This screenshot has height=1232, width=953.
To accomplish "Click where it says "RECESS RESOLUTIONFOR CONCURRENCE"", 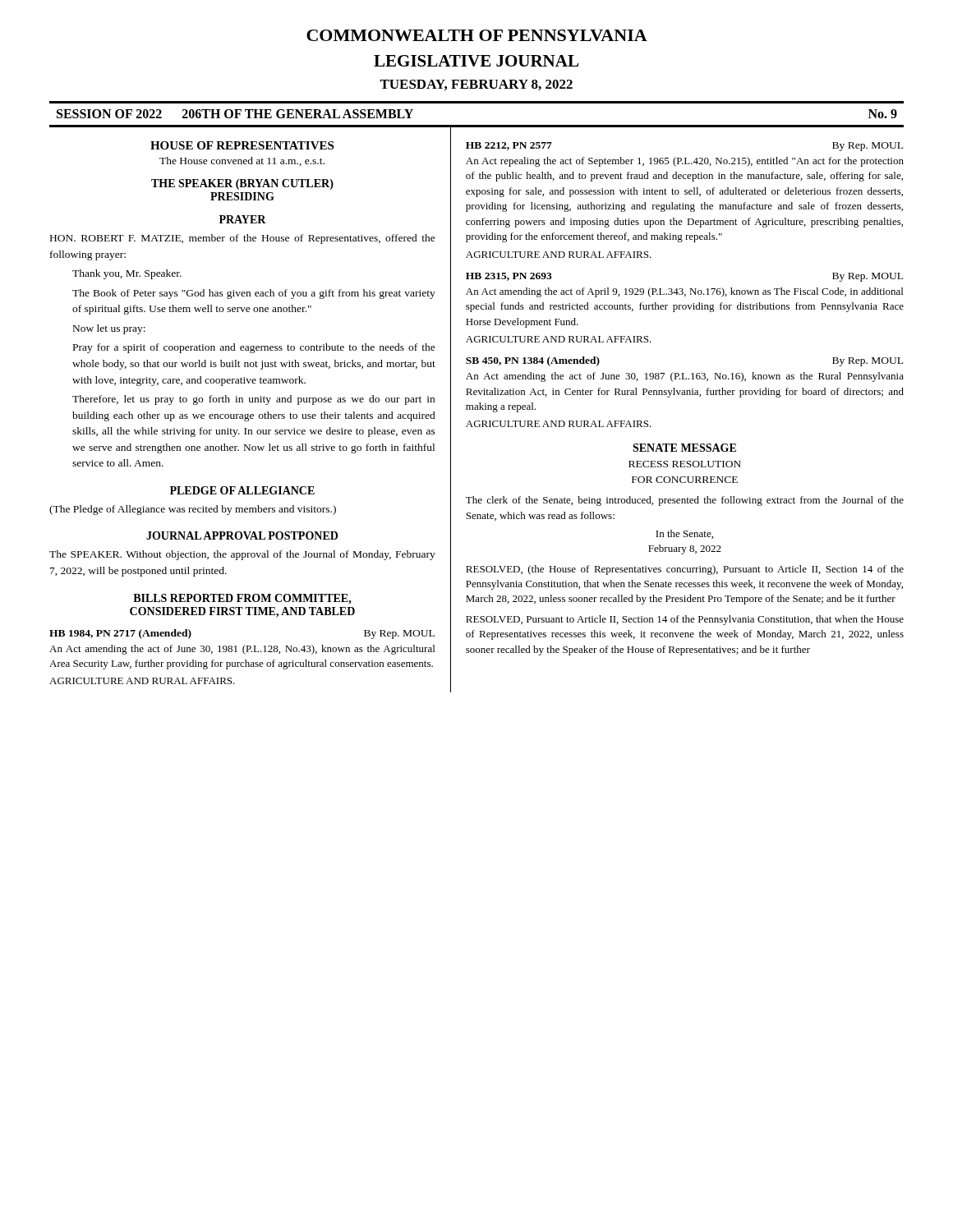I will point(685,472).
